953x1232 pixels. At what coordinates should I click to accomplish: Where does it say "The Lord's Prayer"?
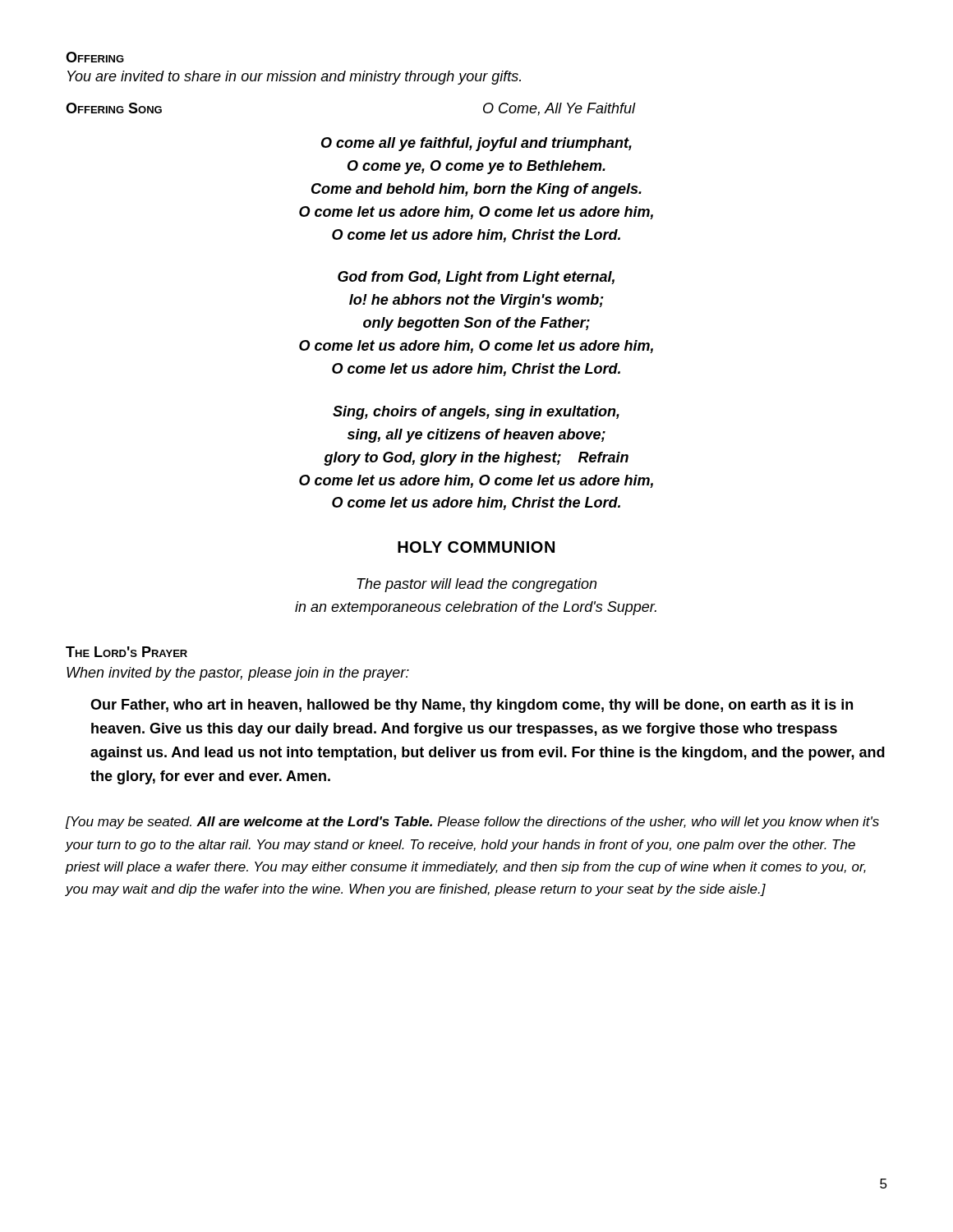127,652
